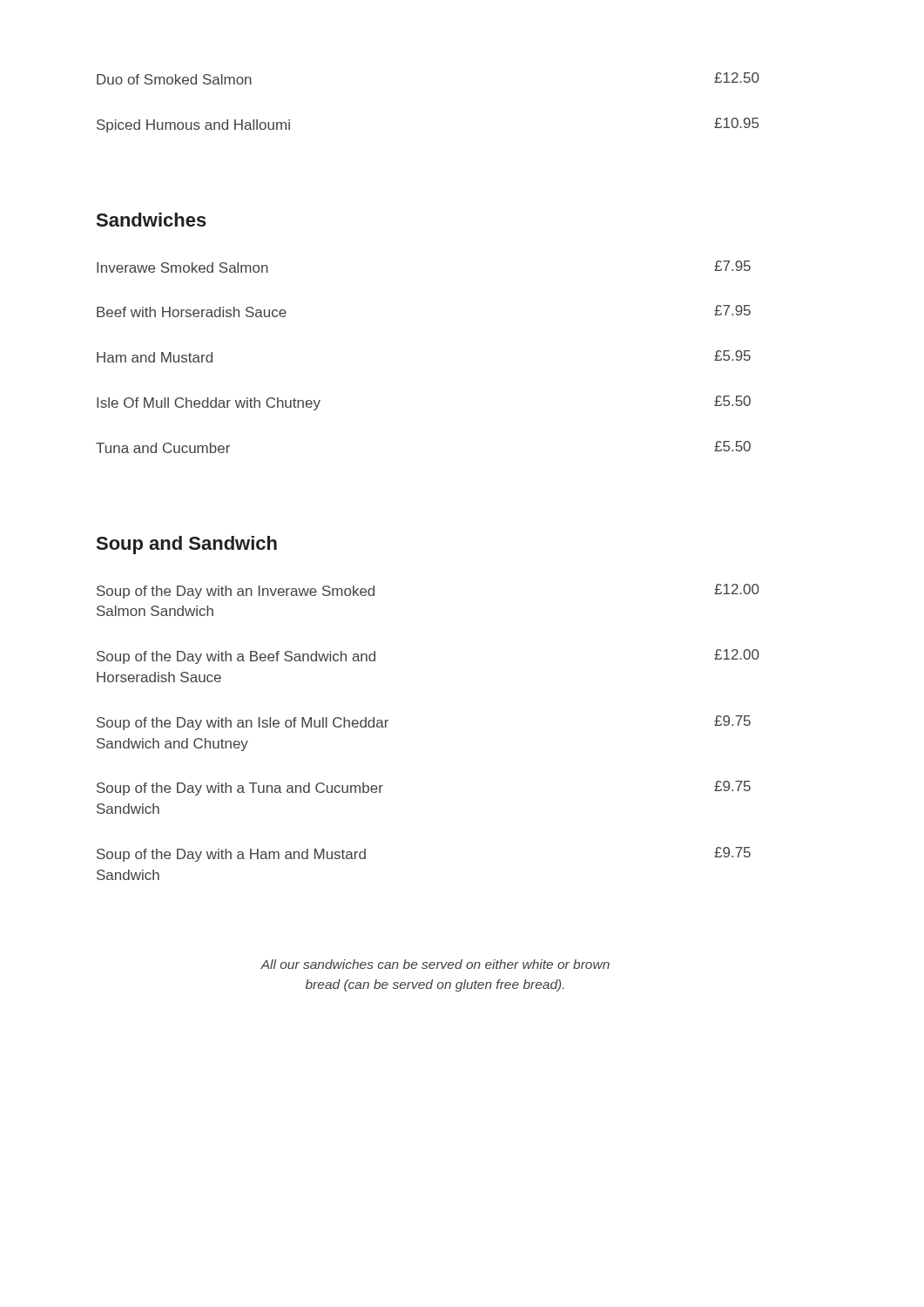
Task: Locate the list item that reads "Soup of the Day with a Beef Sandwich"
Action: pos(241,657)
